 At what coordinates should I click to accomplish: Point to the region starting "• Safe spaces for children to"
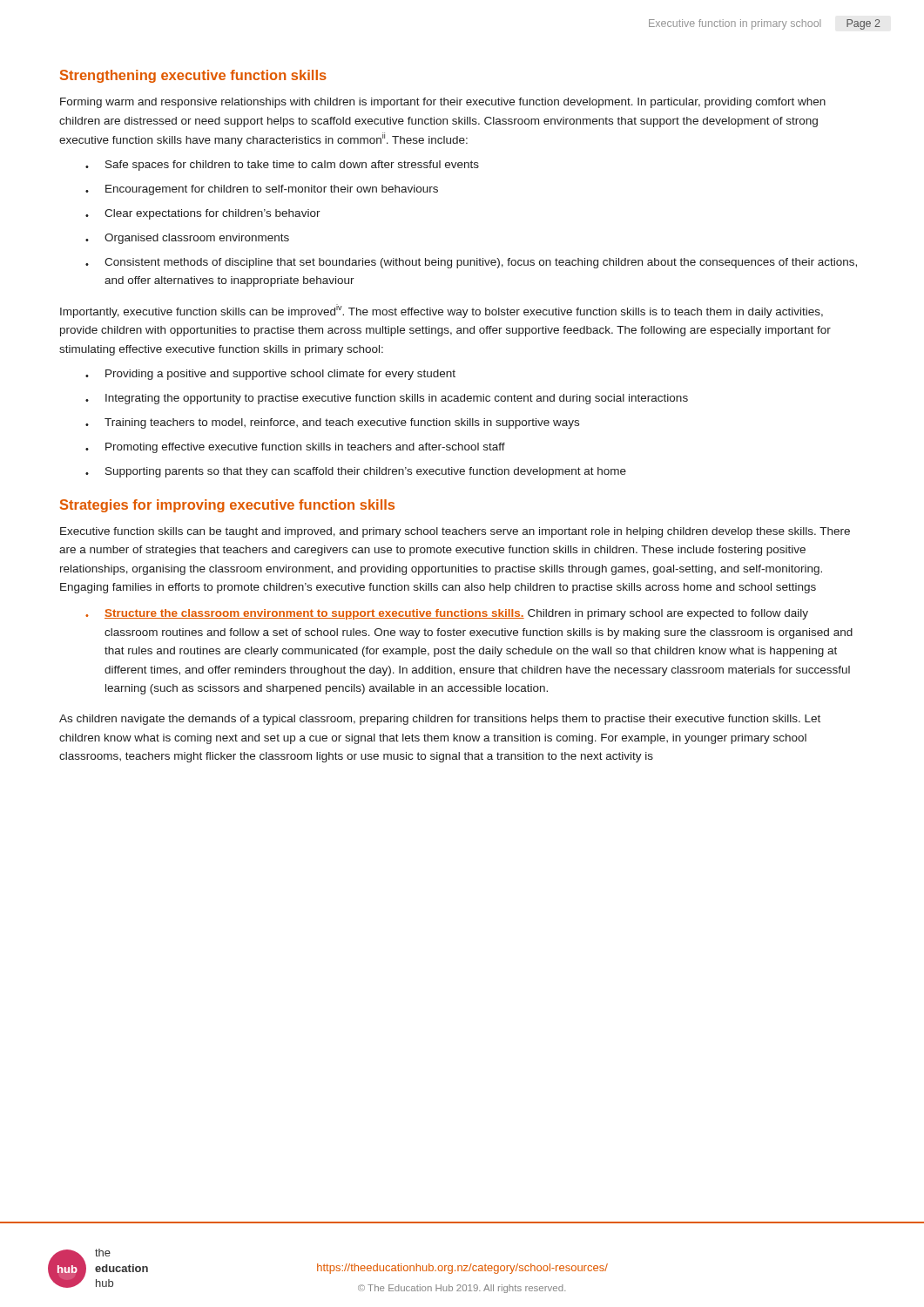pos(282,166)
